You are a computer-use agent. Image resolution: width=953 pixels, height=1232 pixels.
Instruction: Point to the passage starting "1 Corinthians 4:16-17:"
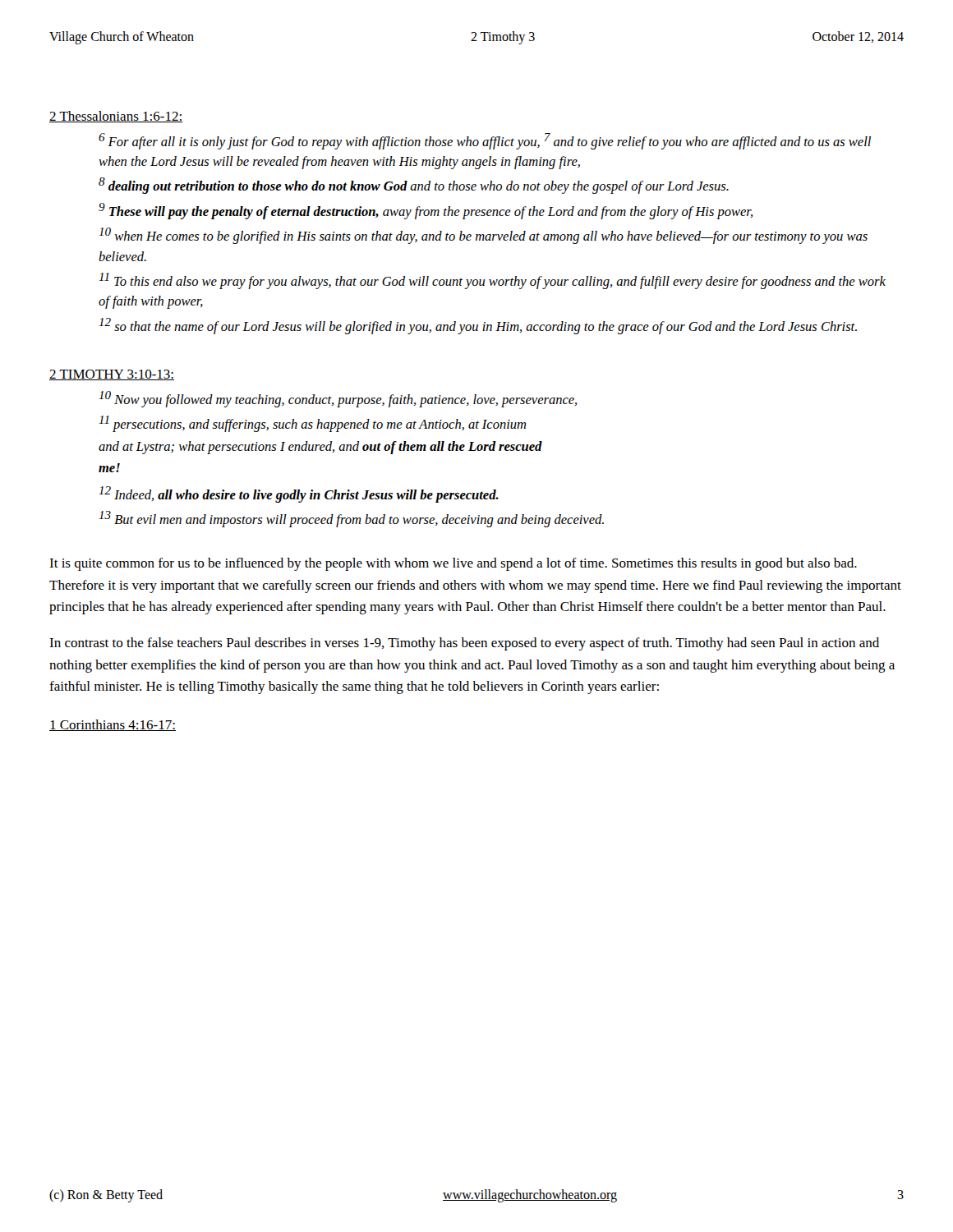[113, 725]
